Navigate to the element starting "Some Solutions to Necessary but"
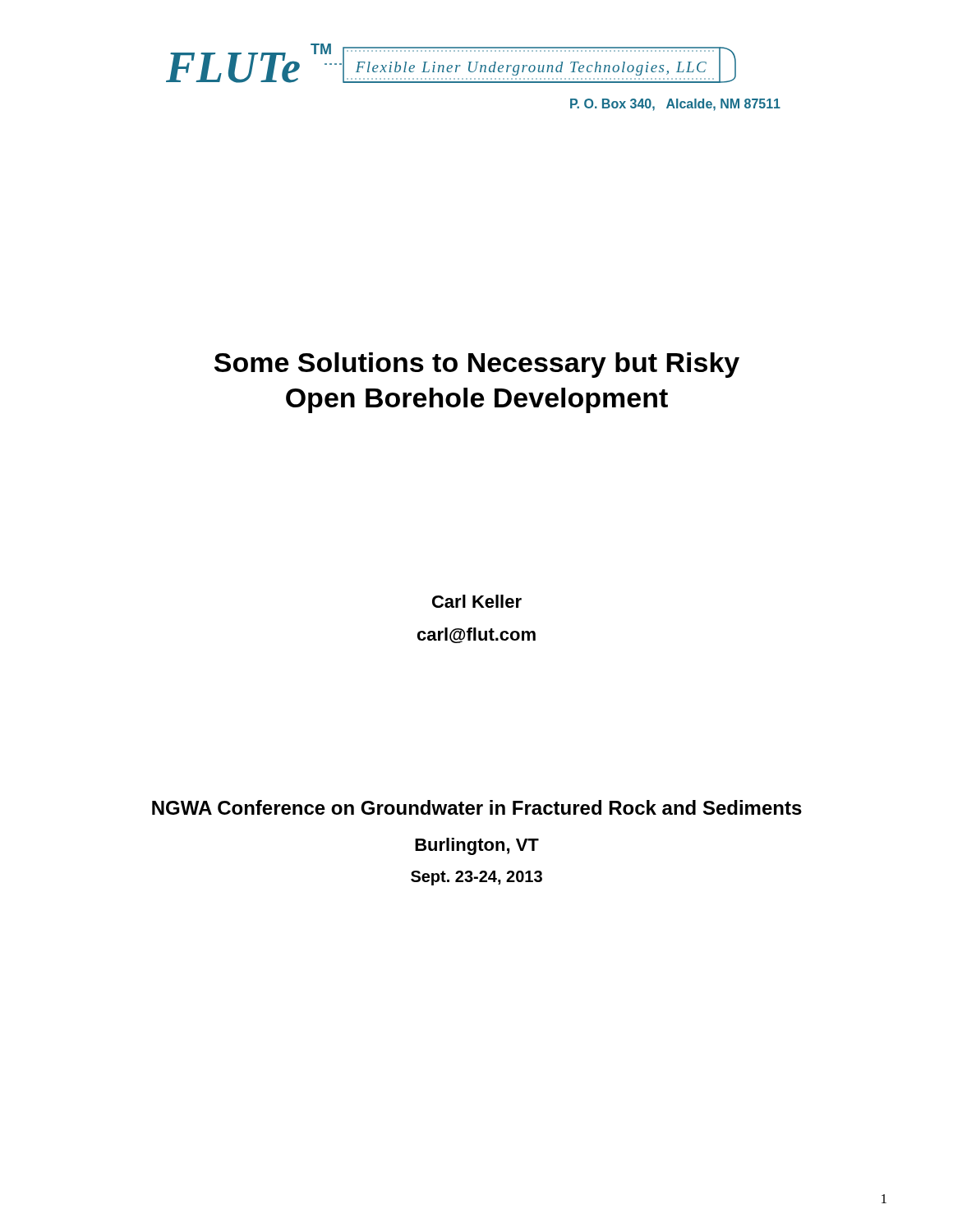The width and height of the screenshot is (953, 1232). [x=476, y=380]
